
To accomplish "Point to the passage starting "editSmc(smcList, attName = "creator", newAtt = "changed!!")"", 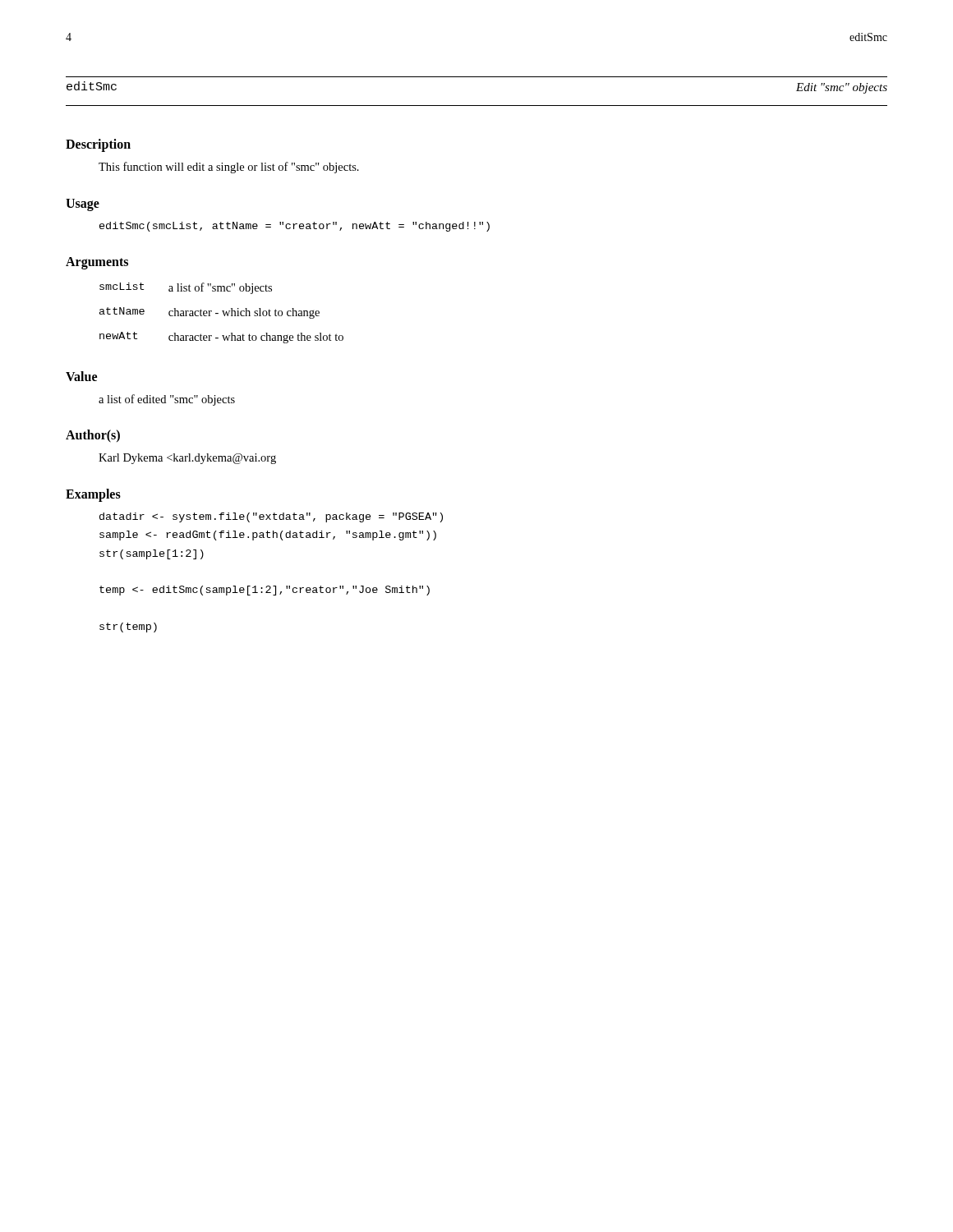I will pyautogui.click(x=295, y=226).
